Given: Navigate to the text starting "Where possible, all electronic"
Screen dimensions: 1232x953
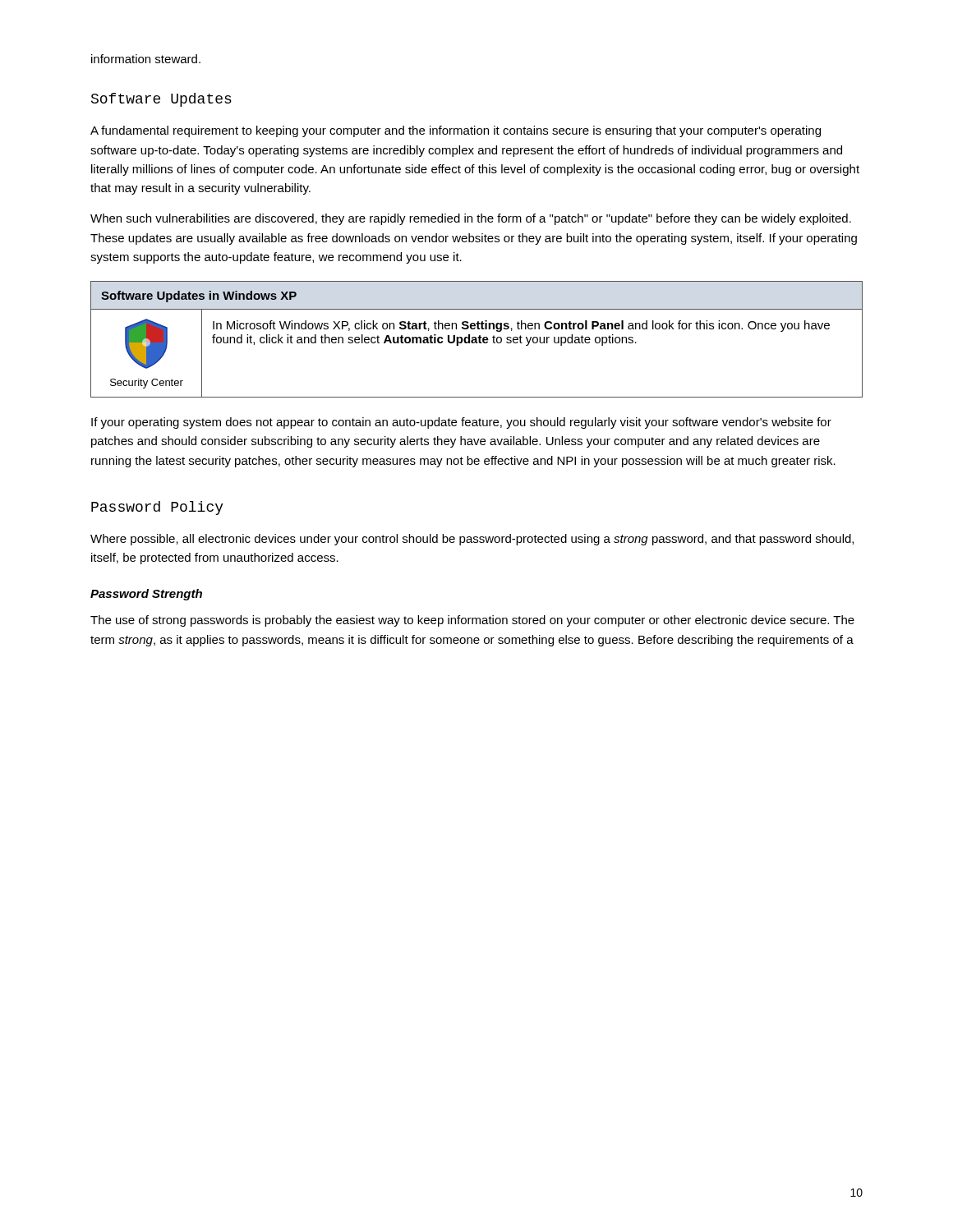Looking at the screenshot, I should tap(473, 548).
